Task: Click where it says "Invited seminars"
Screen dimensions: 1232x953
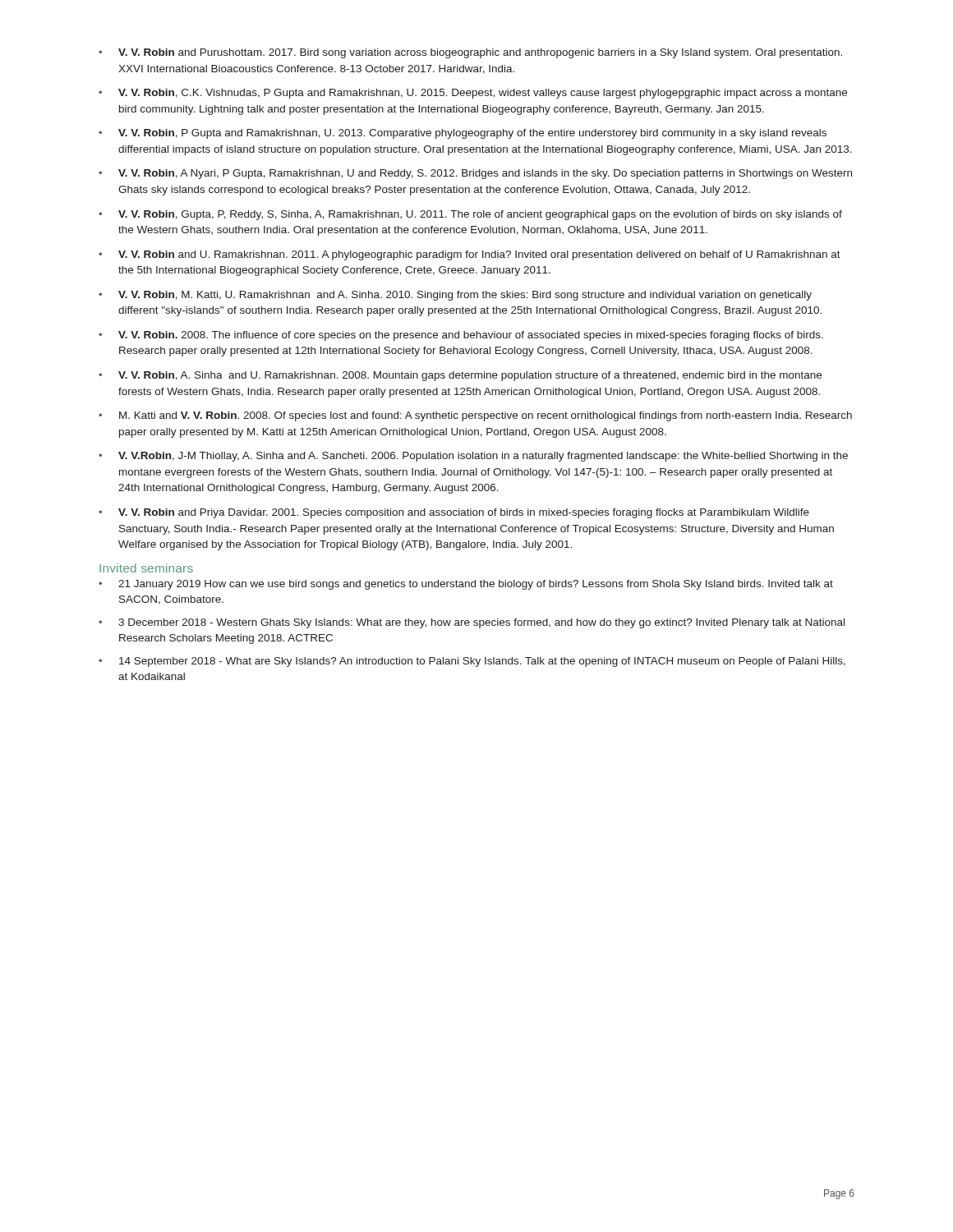Action: (146, 568)
